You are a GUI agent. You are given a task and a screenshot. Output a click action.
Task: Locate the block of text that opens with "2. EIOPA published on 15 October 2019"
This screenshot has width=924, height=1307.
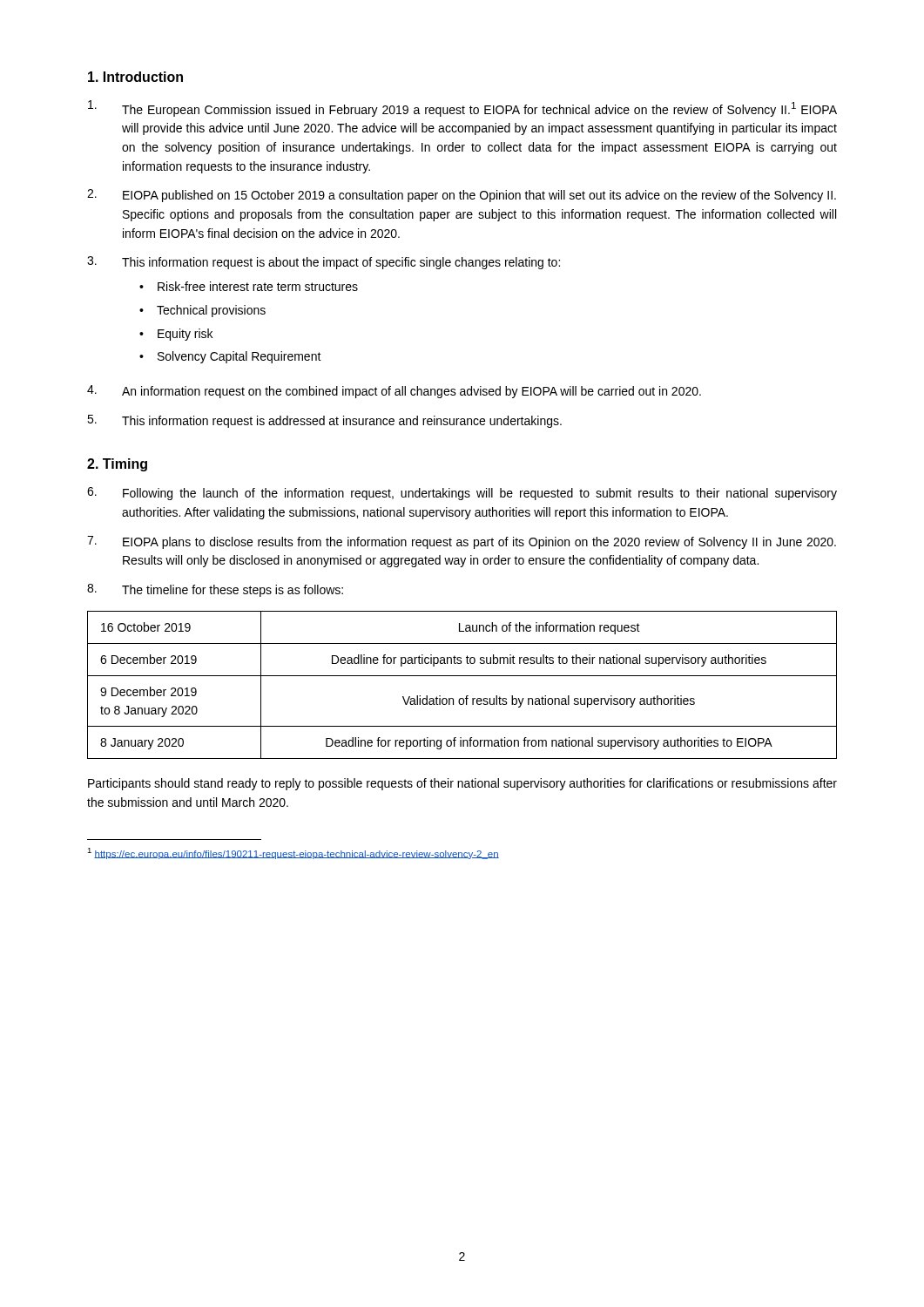462,215
